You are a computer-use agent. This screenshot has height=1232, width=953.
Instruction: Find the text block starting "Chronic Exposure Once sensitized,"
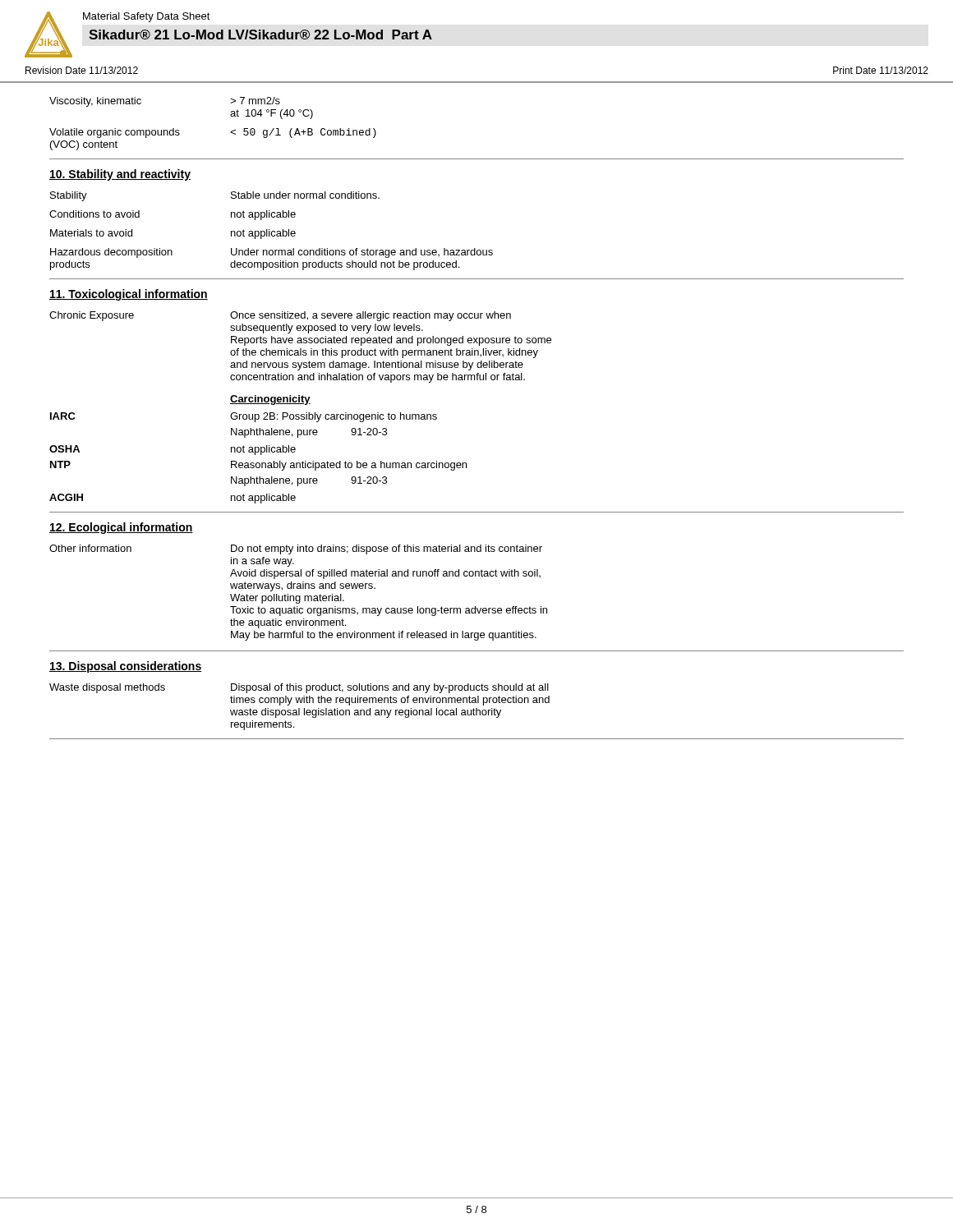[476, 346]
